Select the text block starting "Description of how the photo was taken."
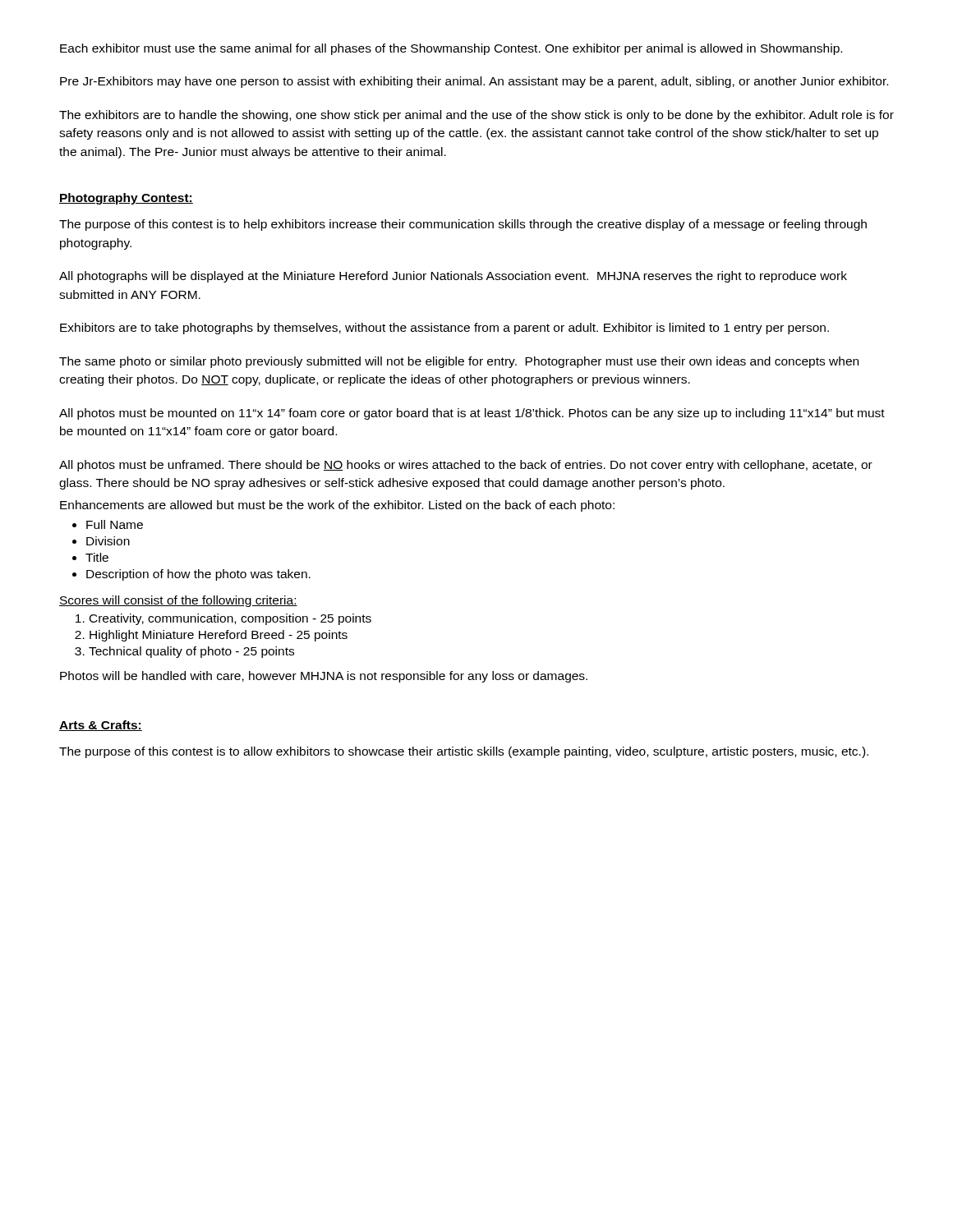Image resolution: width=953 pixels, height=1232 pixels. (x=198, y=574)
